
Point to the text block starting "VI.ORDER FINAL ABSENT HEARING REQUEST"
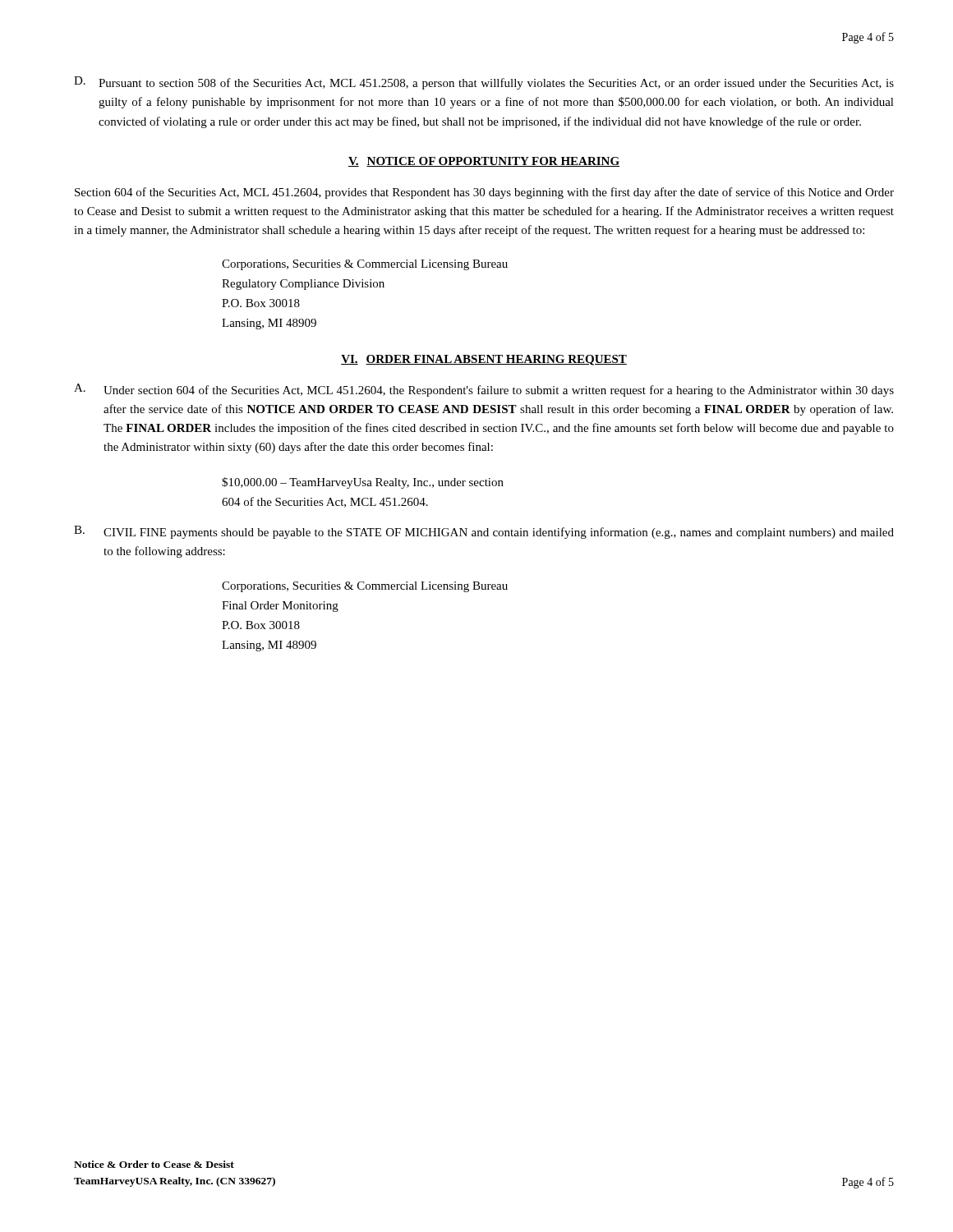(x=484, y=359)
